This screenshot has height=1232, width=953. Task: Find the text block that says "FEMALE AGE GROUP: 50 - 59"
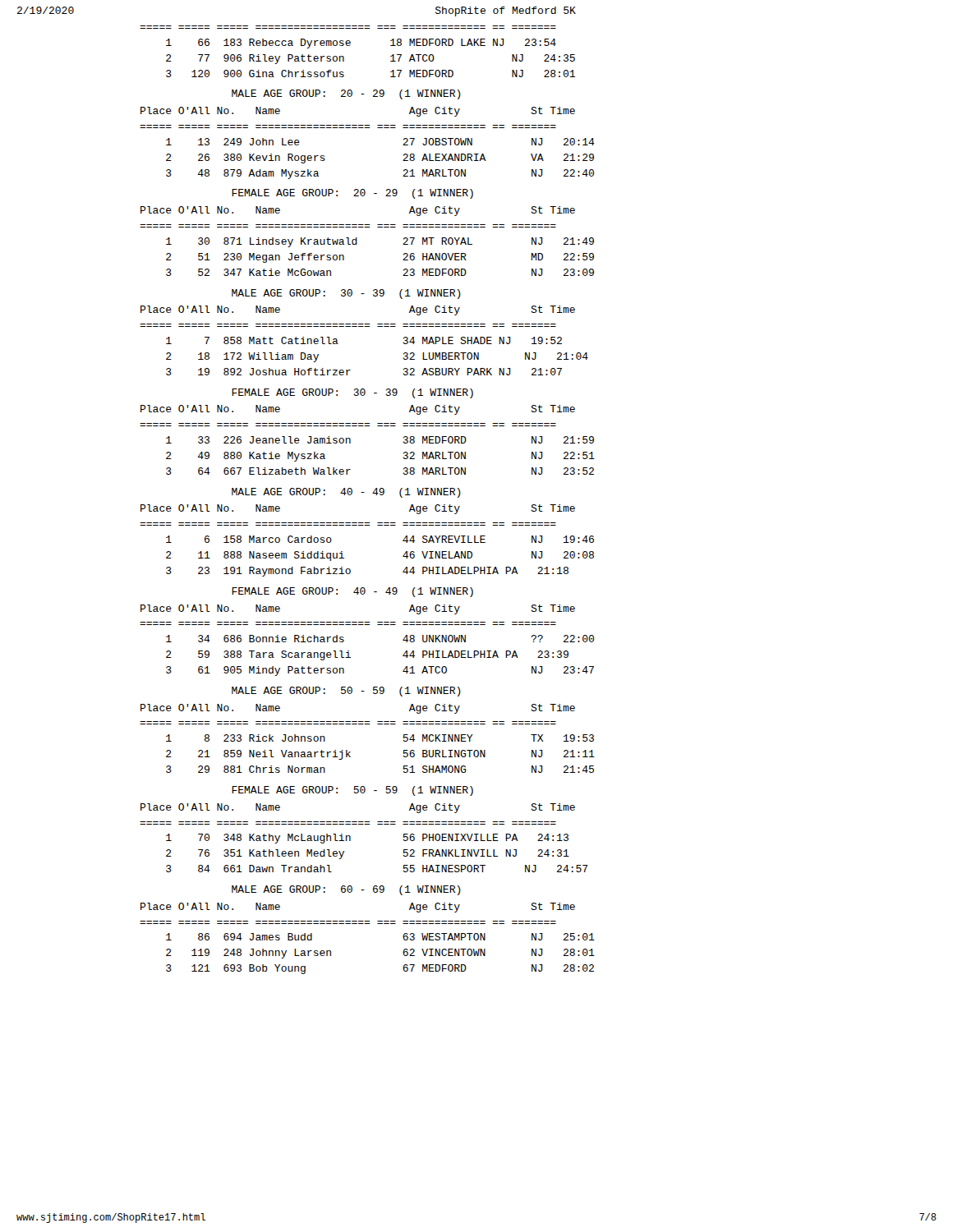(352, 791)
